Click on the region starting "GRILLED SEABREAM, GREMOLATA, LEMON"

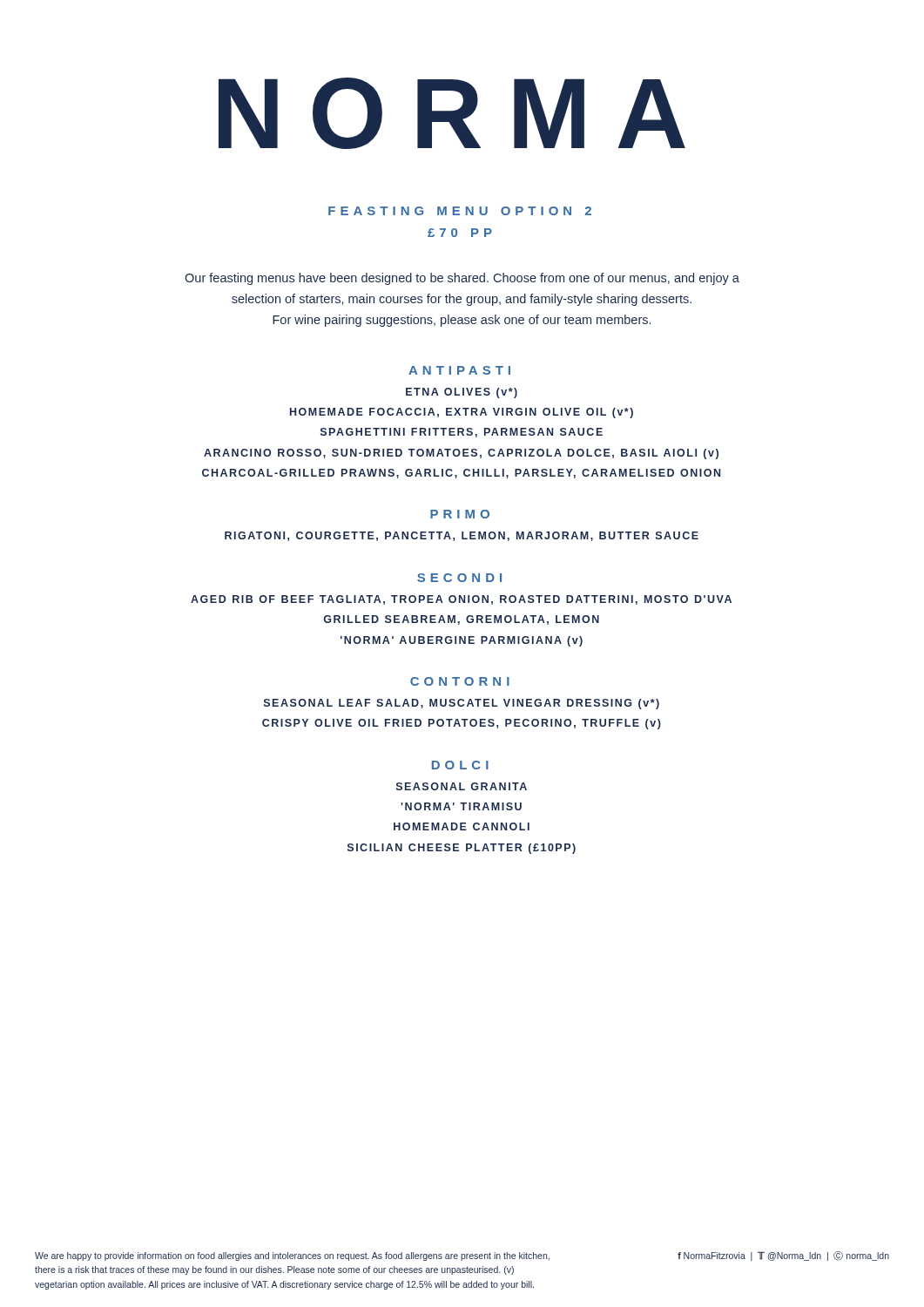462,620
